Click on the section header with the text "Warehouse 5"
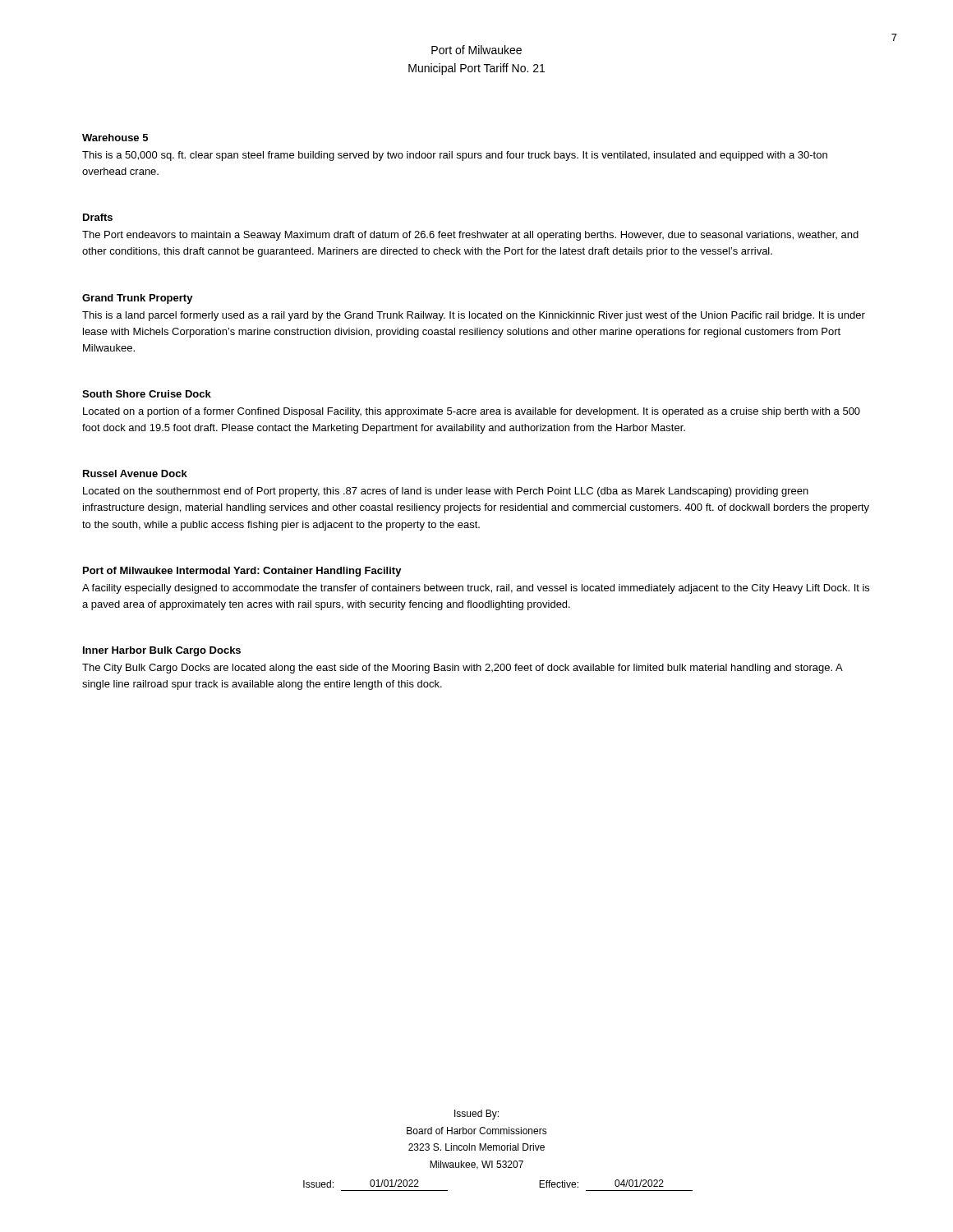 [x=115, y=138]
